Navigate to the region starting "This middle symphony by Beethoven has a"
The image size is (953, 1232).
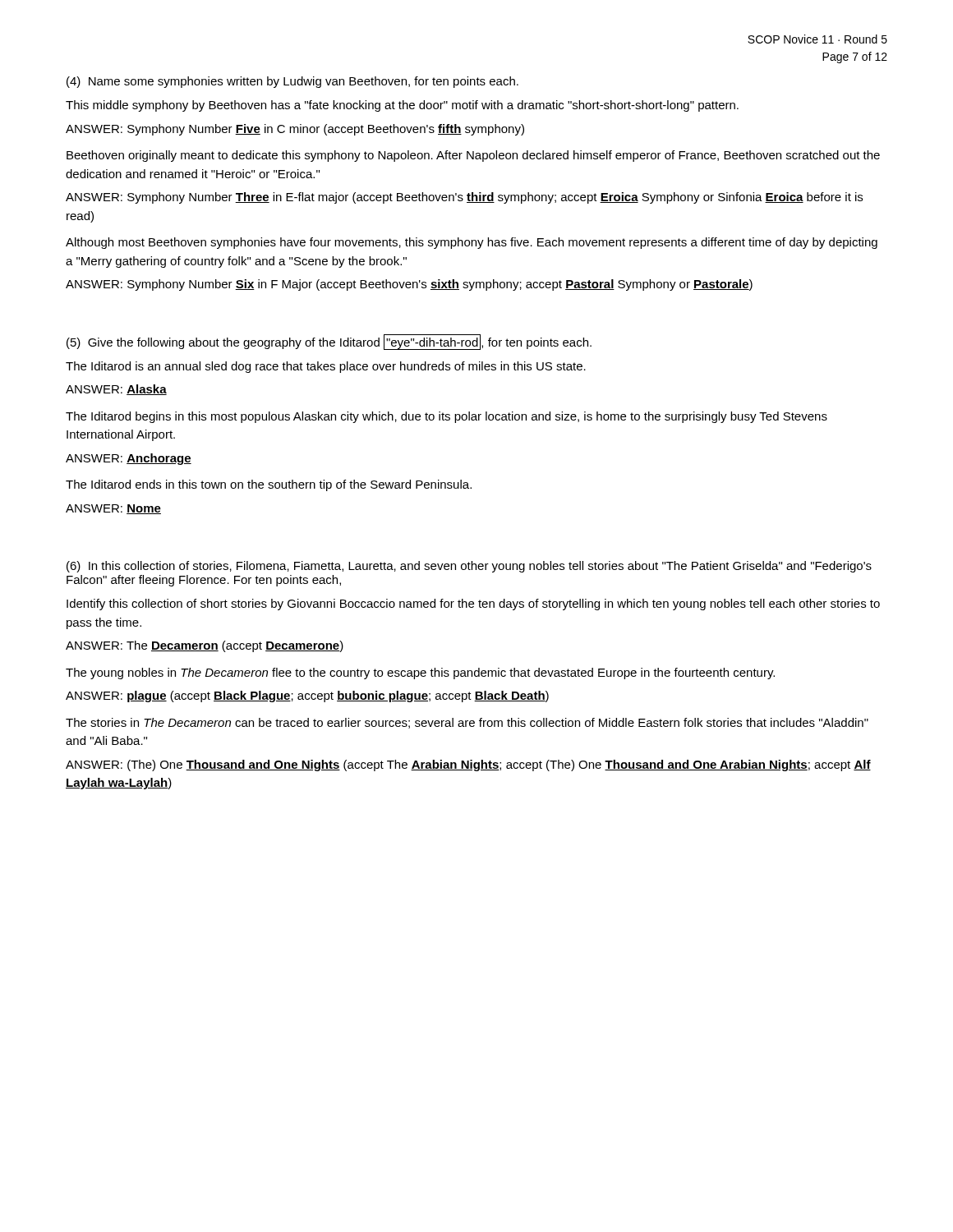pos(403,105)
